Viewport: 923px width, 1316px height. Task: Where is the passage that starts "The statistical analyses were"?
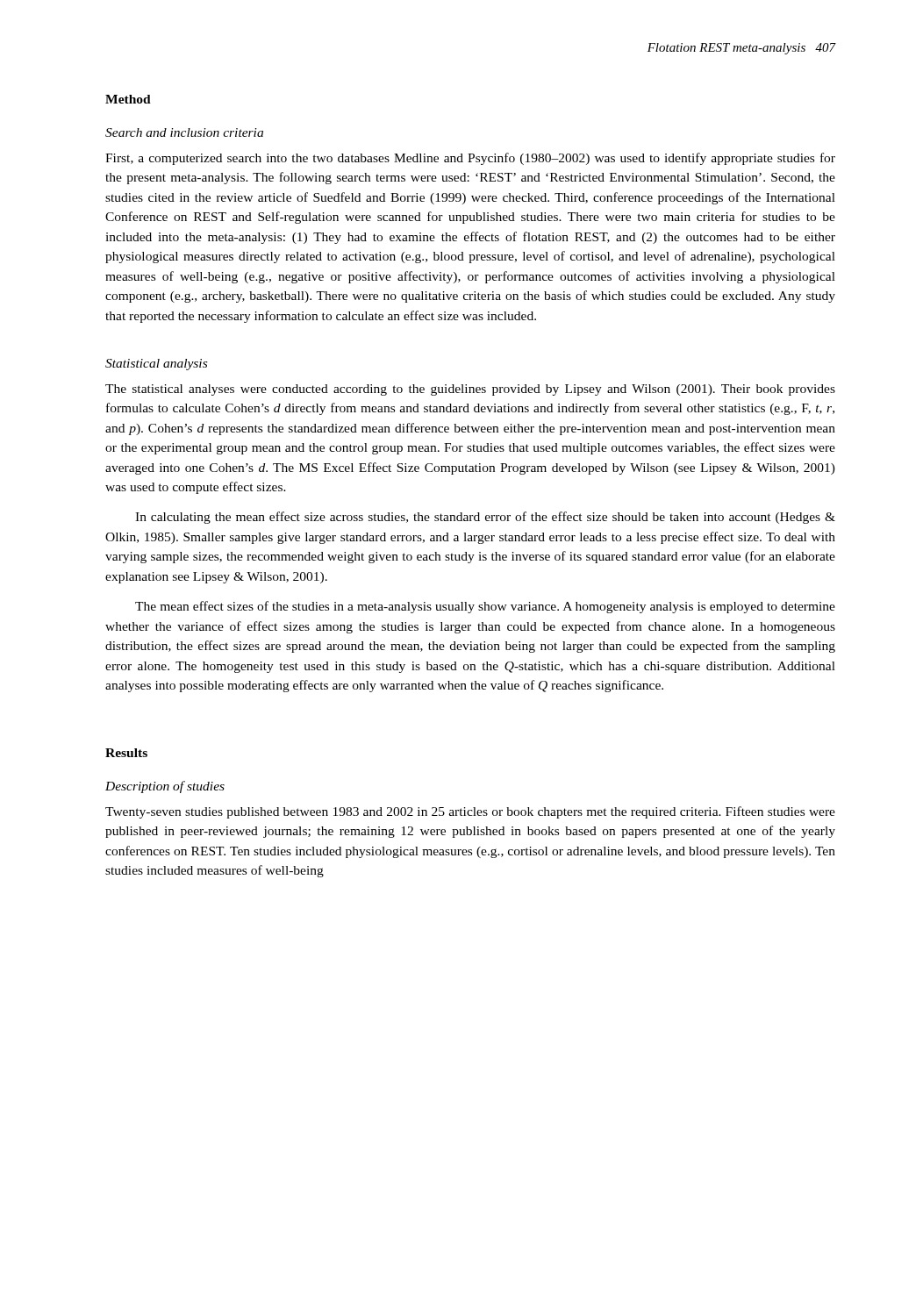(x=470, y=437)
